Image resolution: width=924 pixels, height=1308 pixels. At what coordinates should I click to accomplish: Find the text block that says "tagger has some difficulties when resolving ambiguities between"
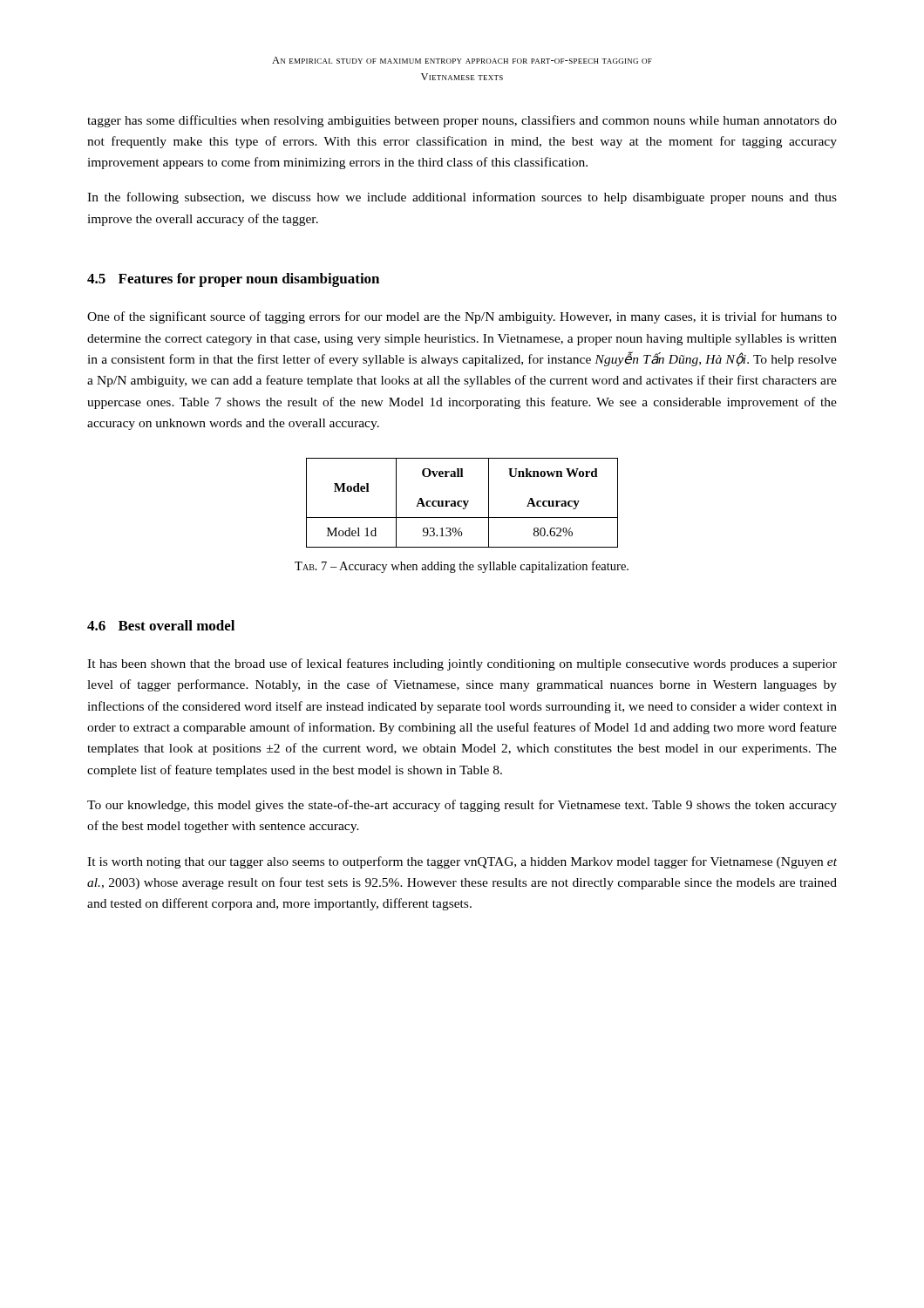point(462,141)
